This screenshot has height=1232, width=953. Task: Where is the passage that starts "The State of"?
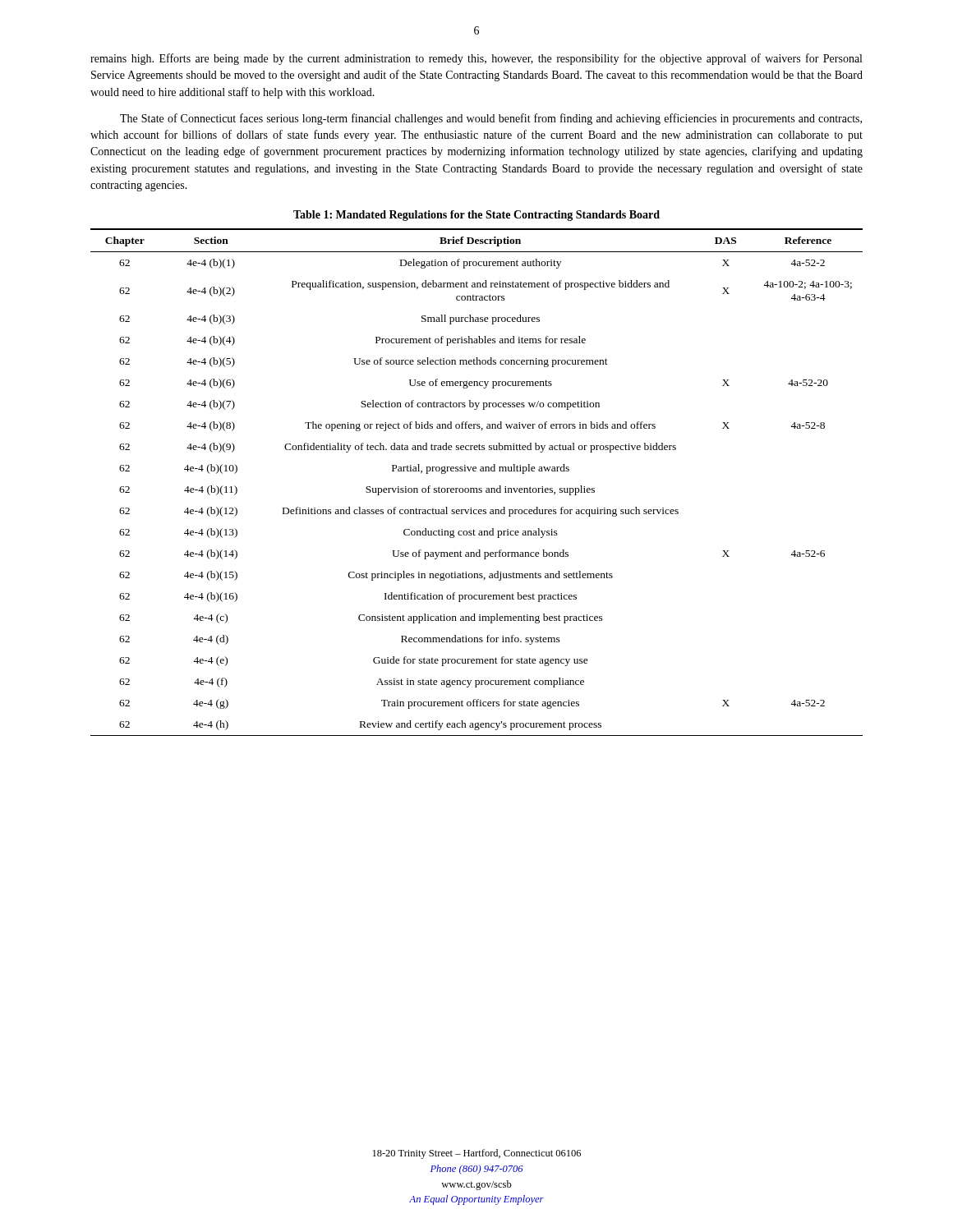[x=476, y=152]
